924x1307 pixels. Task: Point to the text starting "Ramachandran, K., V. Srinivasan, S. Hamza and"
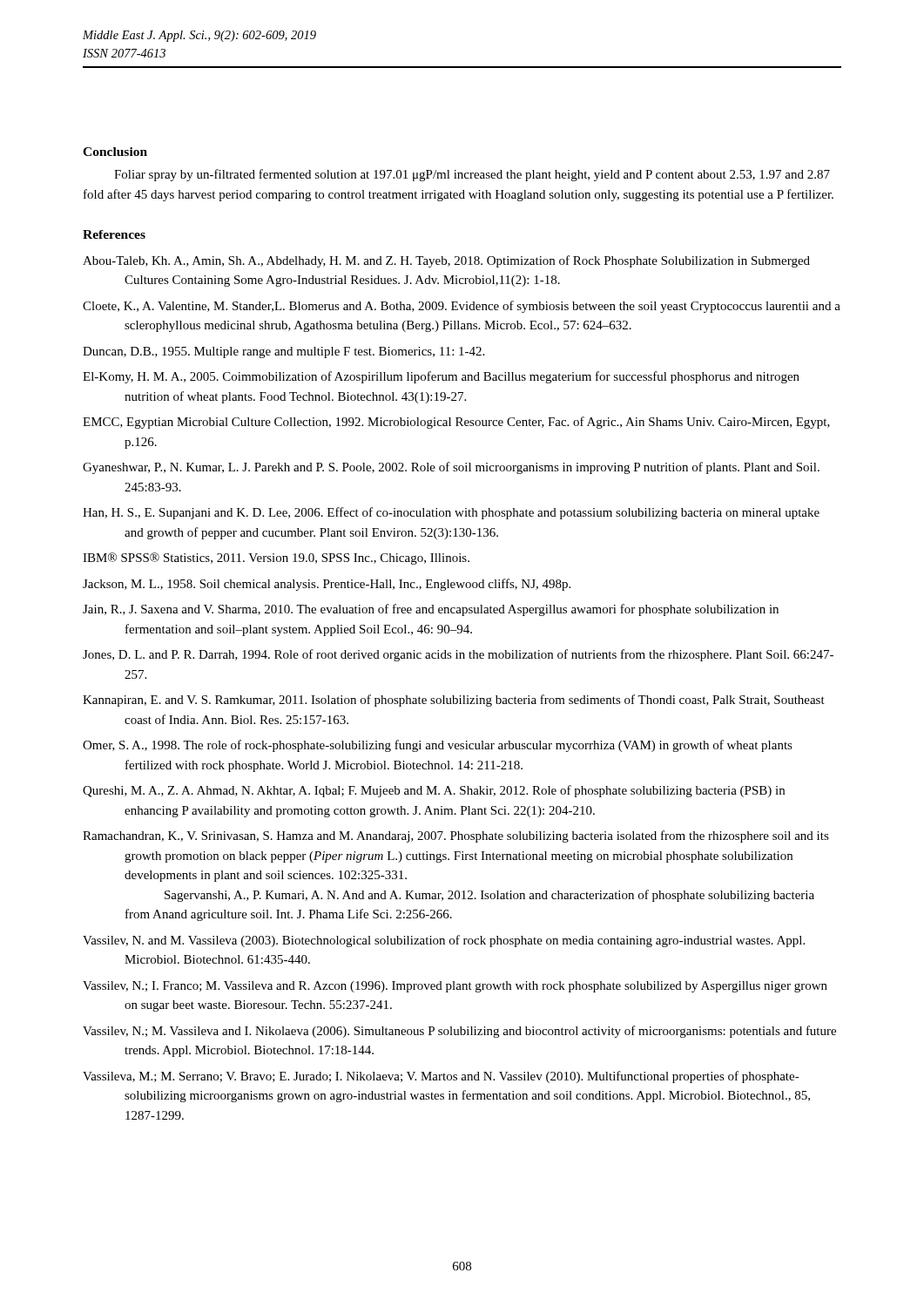click(456, 836)
